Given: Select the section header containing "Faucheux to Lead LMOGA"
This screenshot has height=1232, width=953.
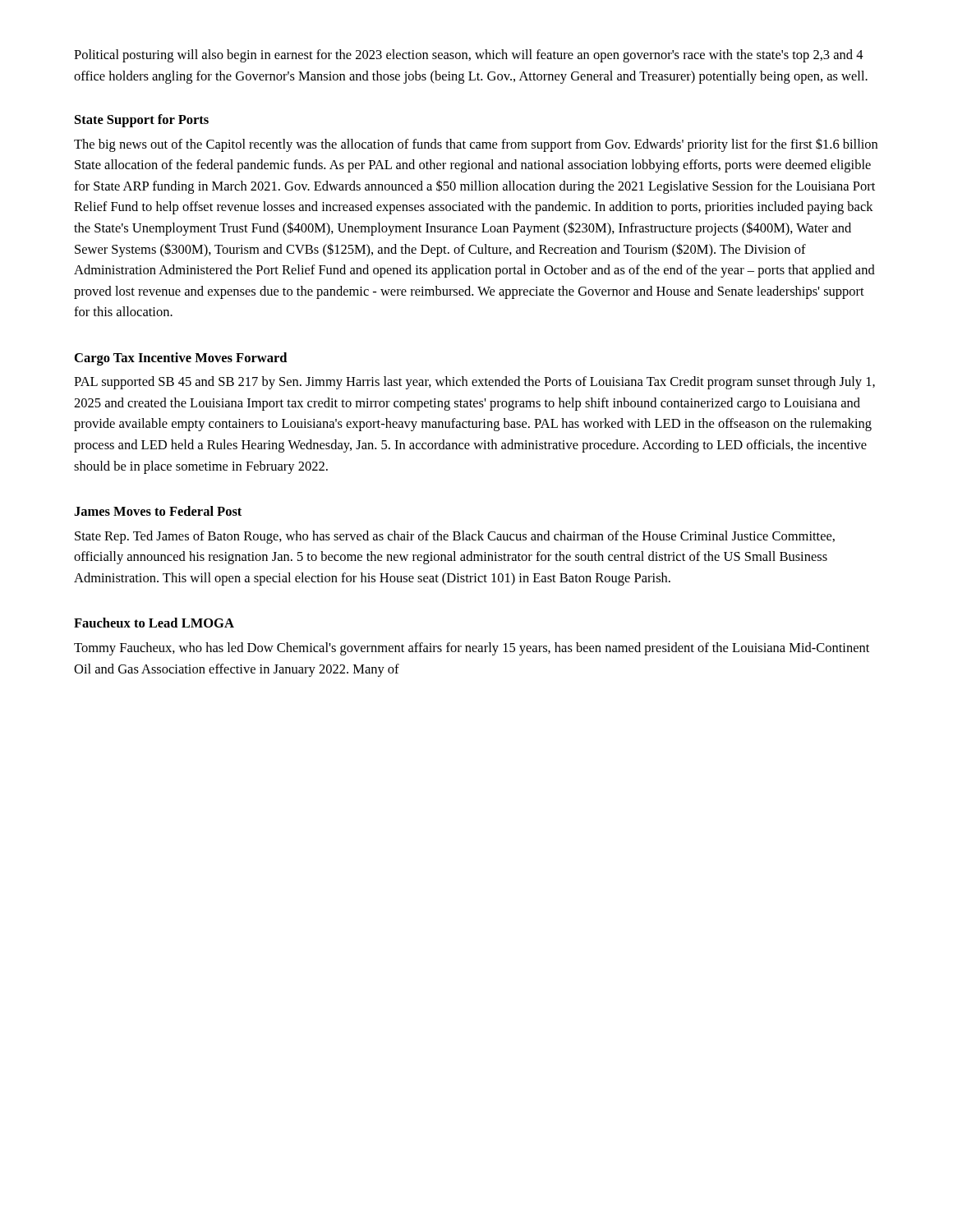Looking at the screenshot, I should coord(154,623).
